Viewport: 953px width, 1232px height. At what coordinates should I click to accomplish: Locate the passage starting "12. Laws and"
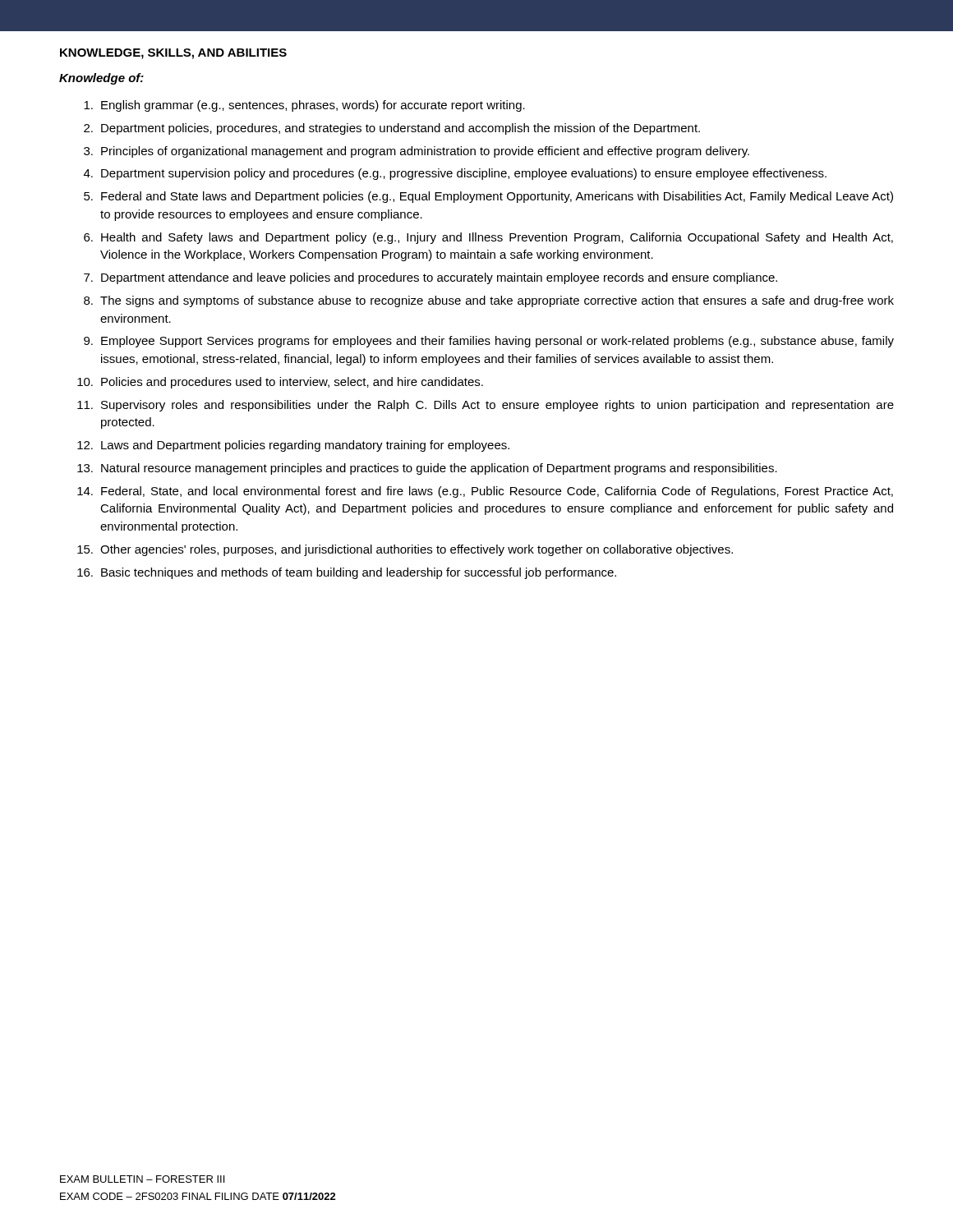(x=476, y=445)
